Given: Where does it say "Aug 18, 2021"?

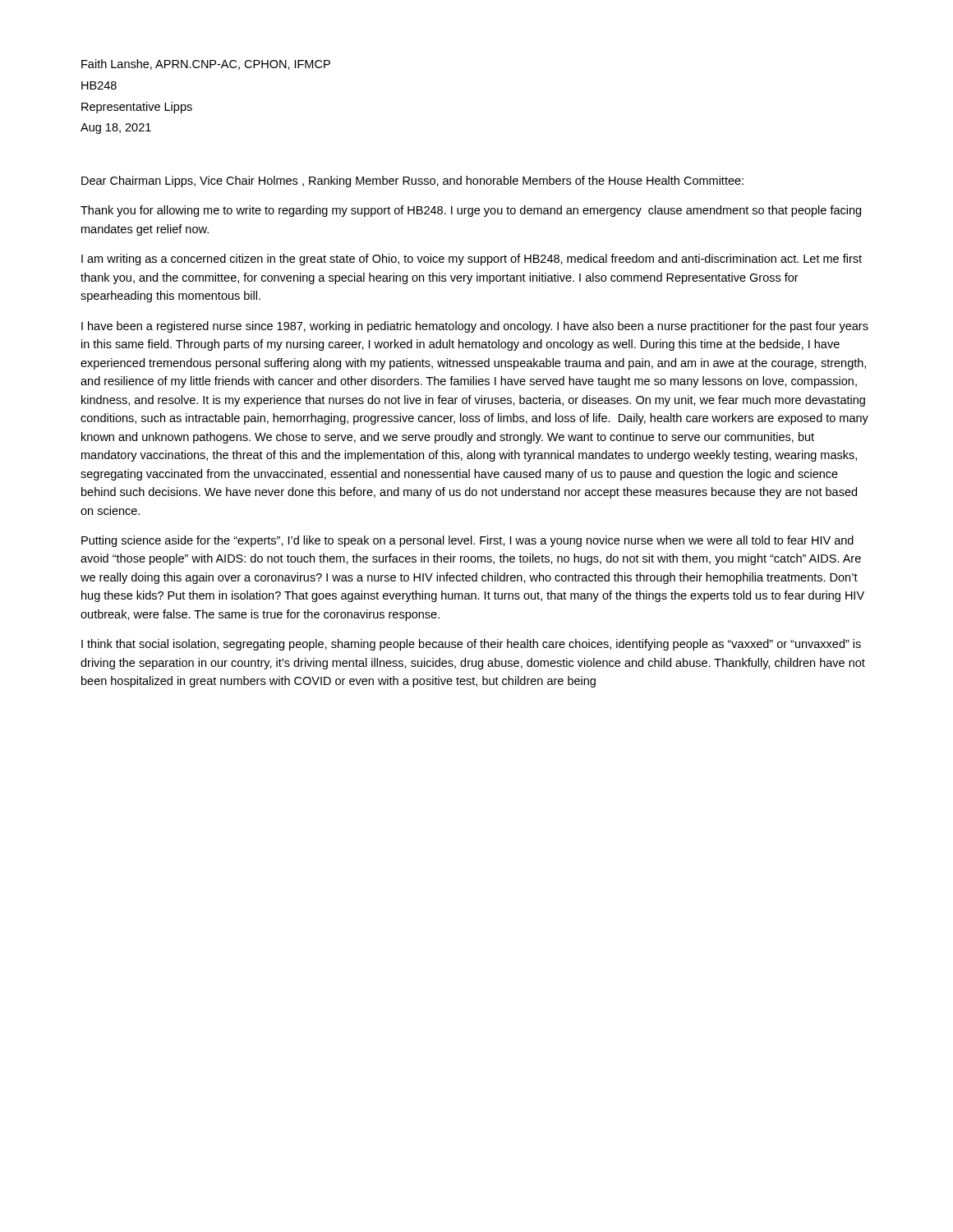Looking at the screenshot, I should click(116, 128).
